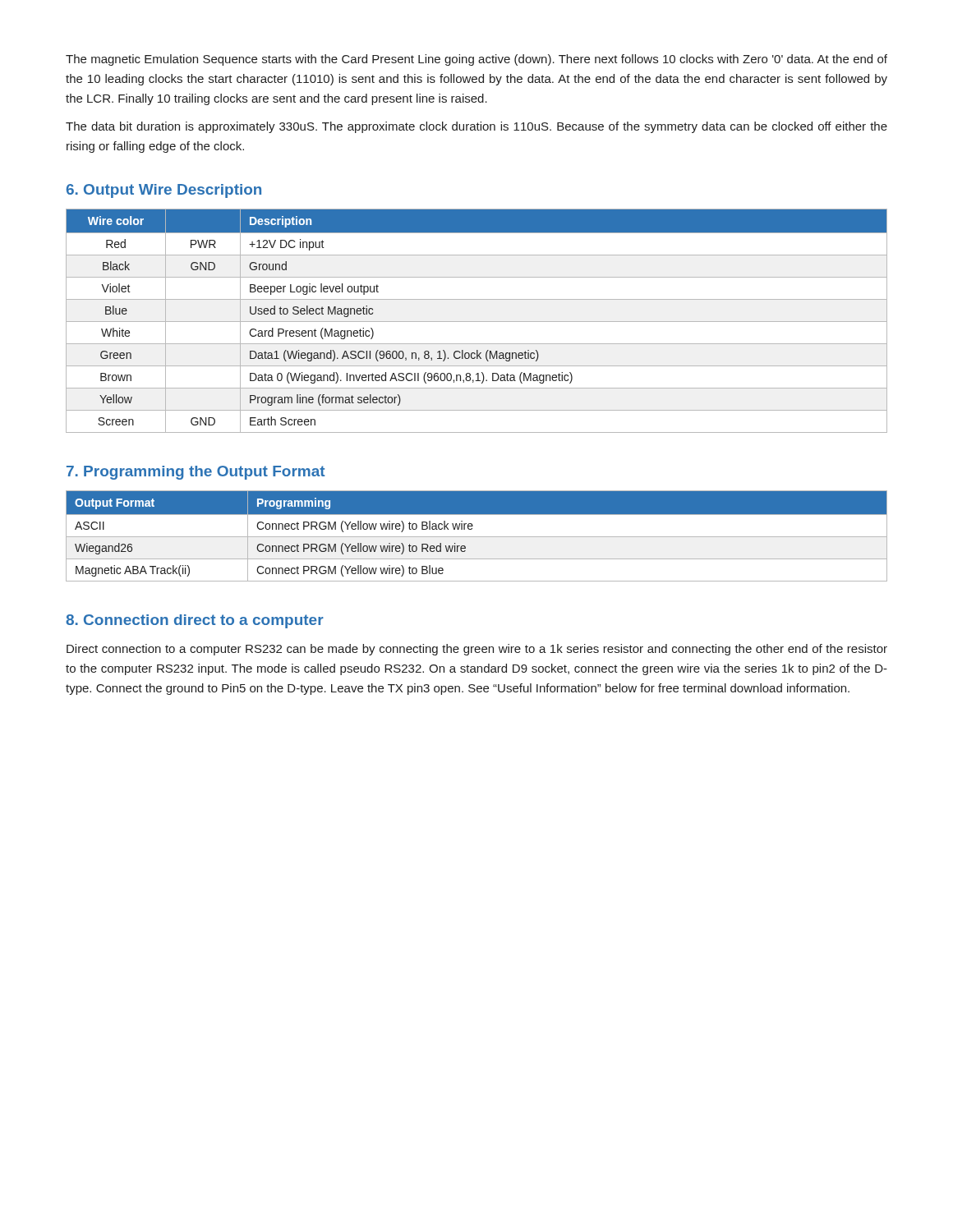Find the text starting "The data bit duration is approximately 330uS. The"
Screen dimensions: 1232x953
point(476,136)
